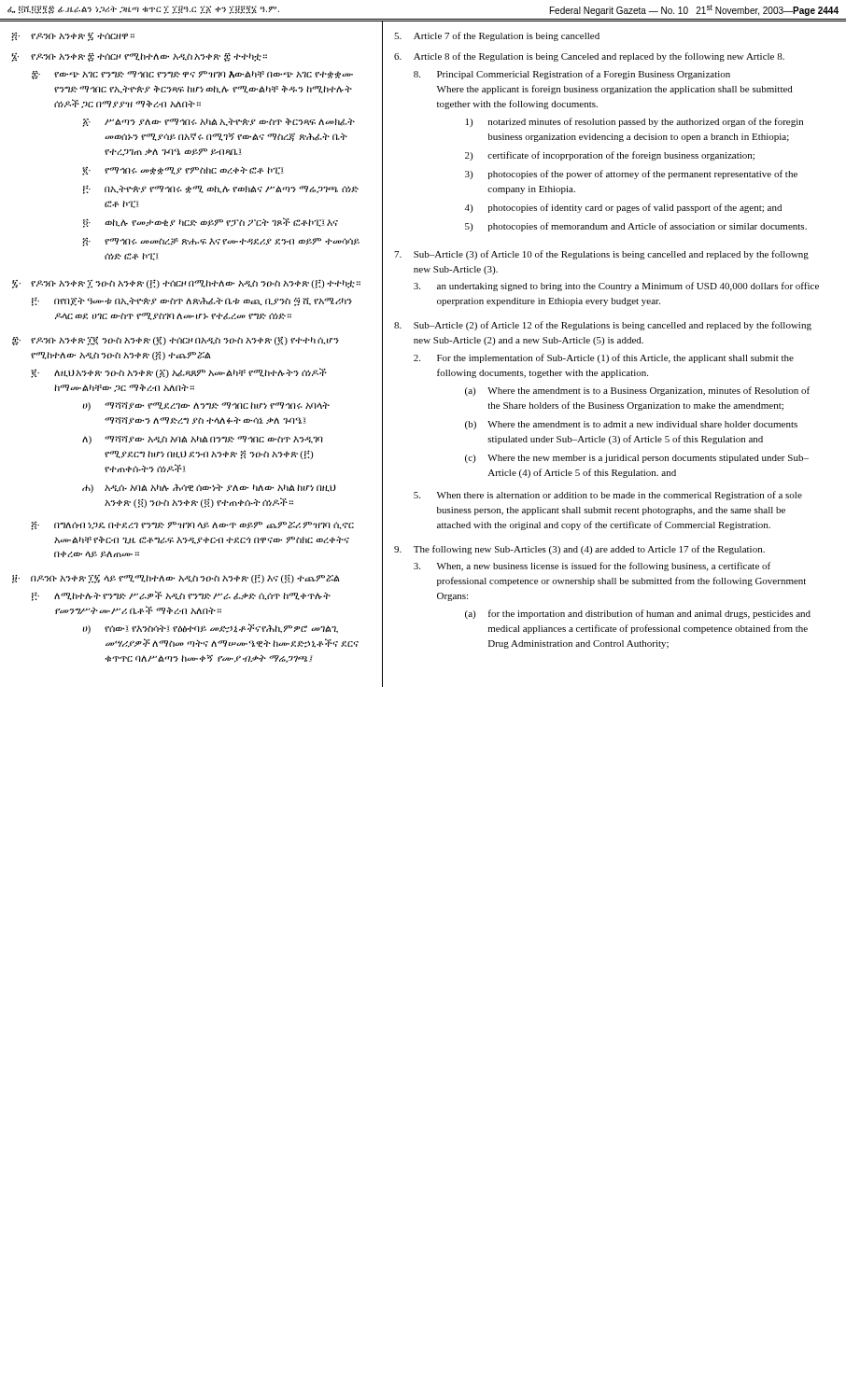The width and height of the screenshot is (846, 1400).
Task: Locate the element starting "፭· የዶንቡ አንቀጽ ፯ ተሰርዘዋ።"
Action: [x=73, y=36]
